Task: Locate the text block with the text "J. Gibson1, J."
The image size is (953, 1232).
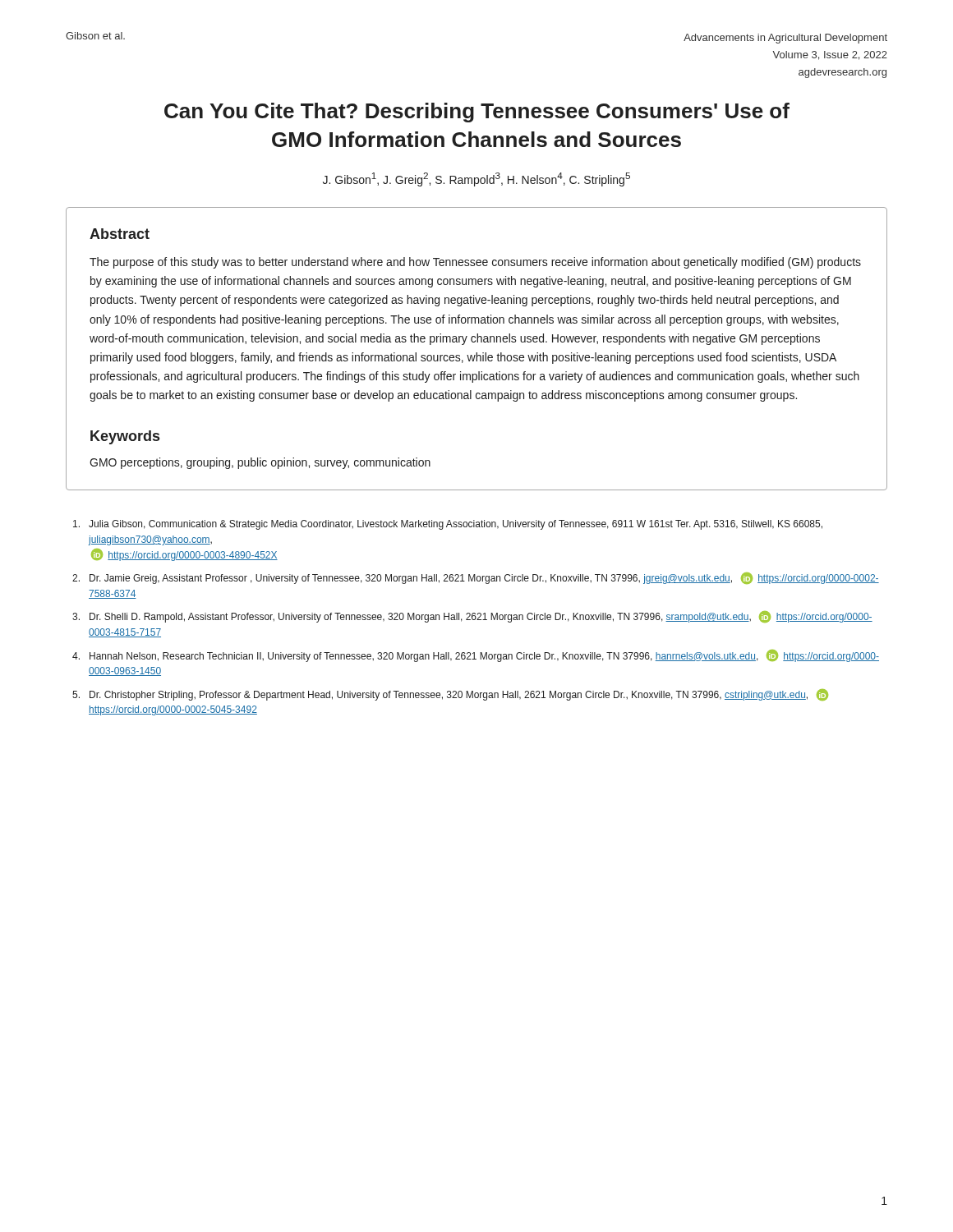Action: (476, 178)
